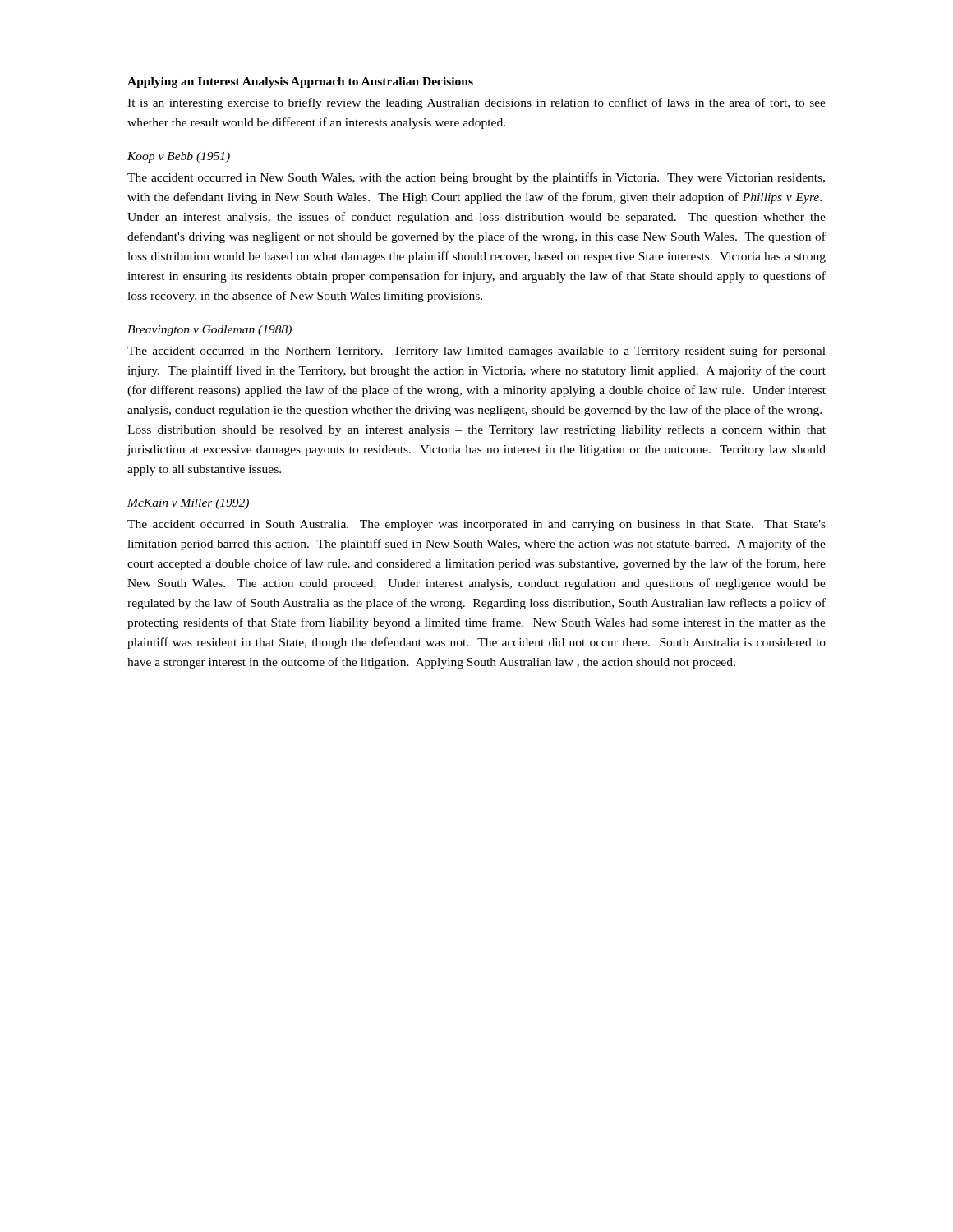The height and width of the screenshot is (1232, 953).
Task: Find the text block with the text "The accident occurred in the Northern Territory. Territory"
Action: (476, 410)
